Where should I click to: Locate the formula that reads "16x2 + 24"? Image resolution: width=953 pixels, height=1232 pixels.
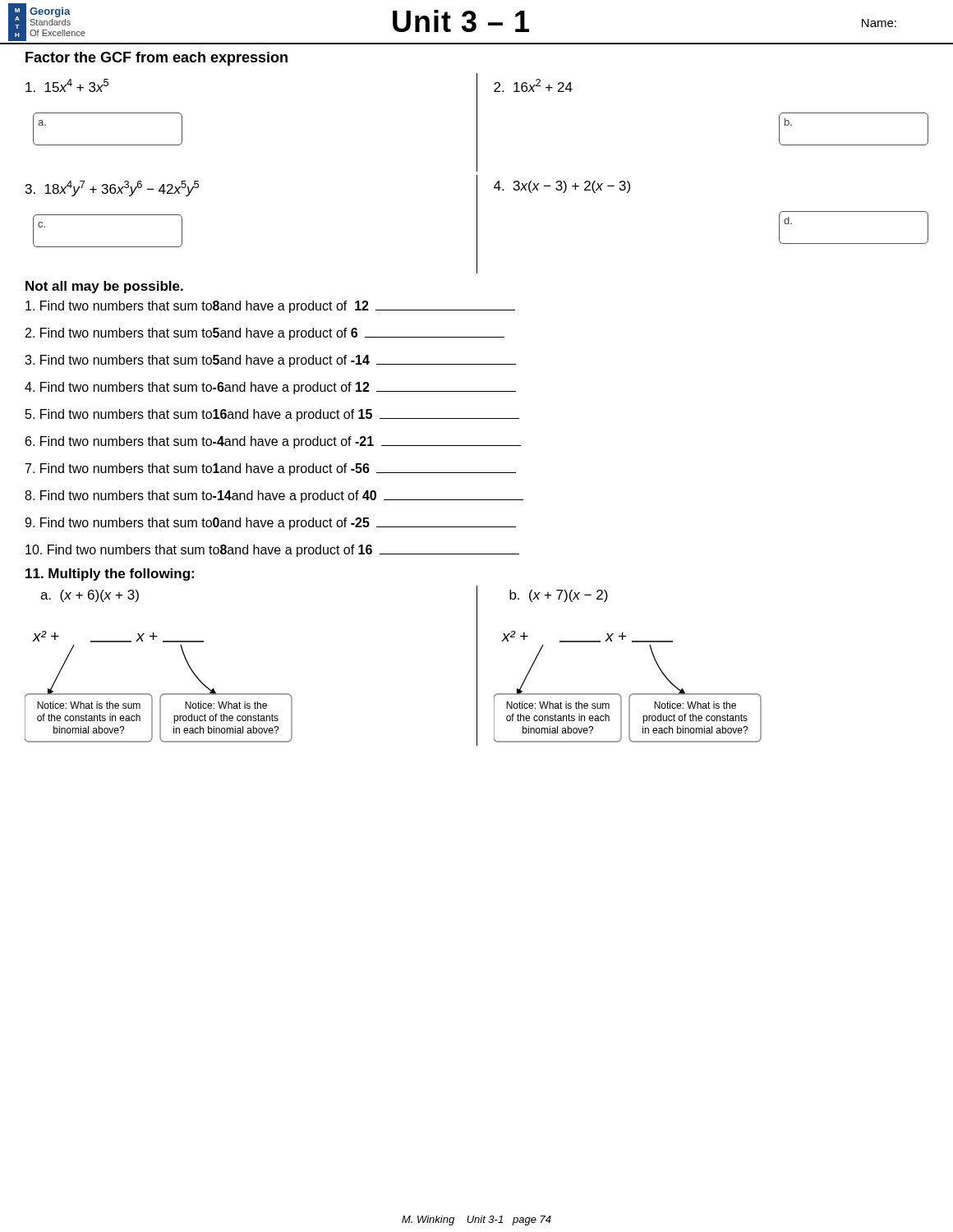[x=533, y=86]
